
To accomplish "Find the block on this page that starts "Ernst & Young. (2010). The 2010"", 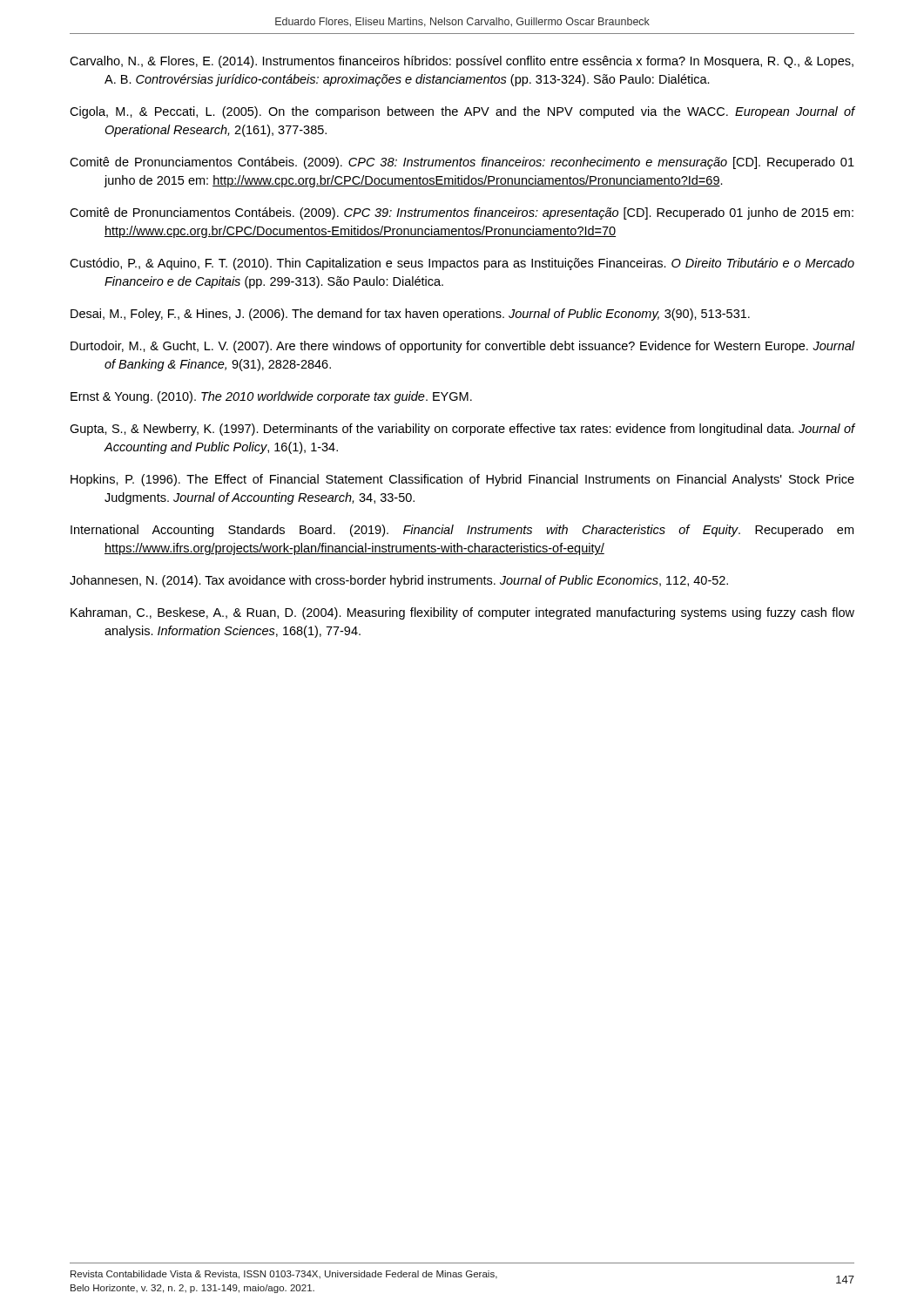I will coord(271,397).
